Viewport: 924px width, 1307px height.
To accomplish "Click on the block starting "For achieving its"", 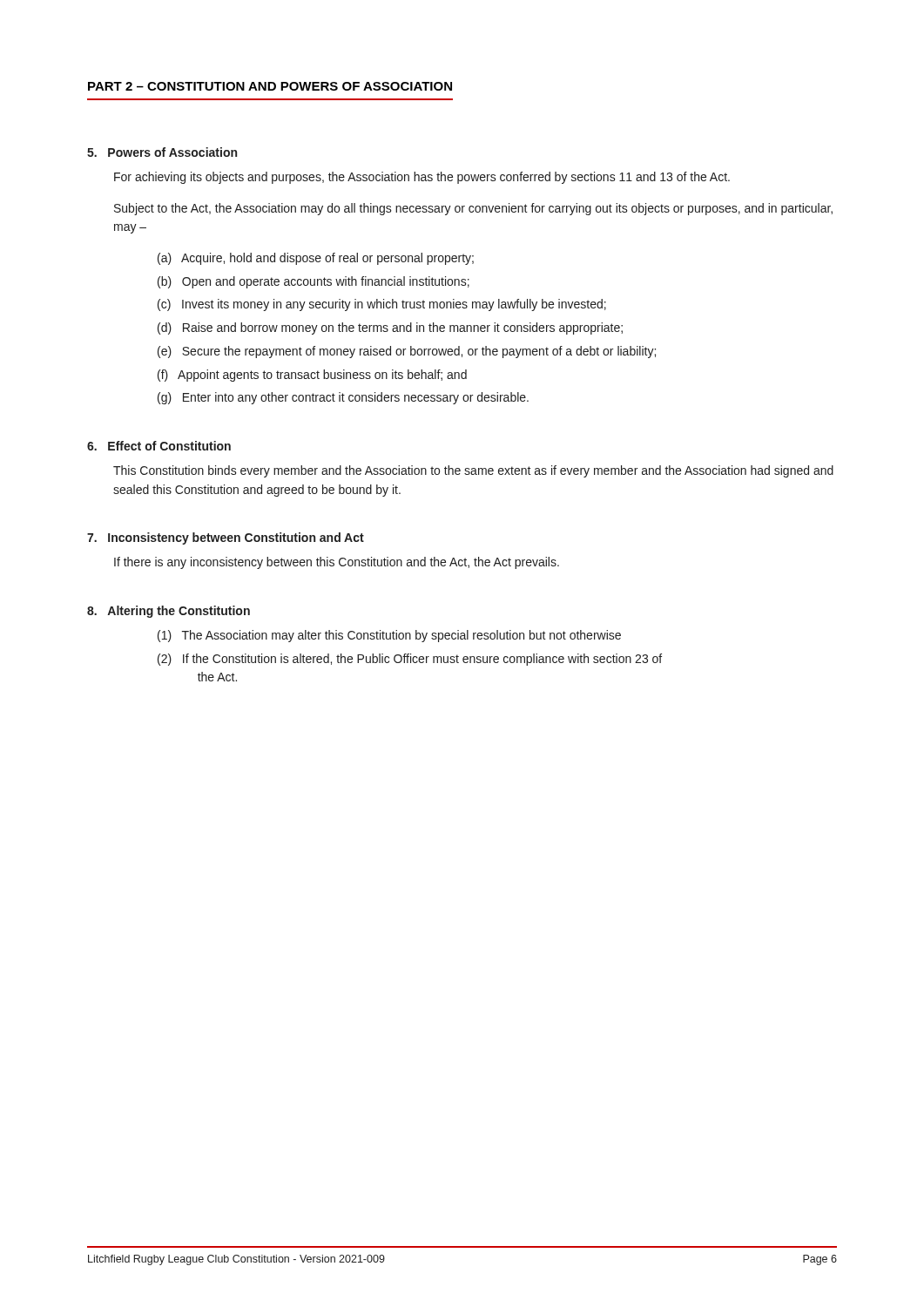I will coord(422,177).
